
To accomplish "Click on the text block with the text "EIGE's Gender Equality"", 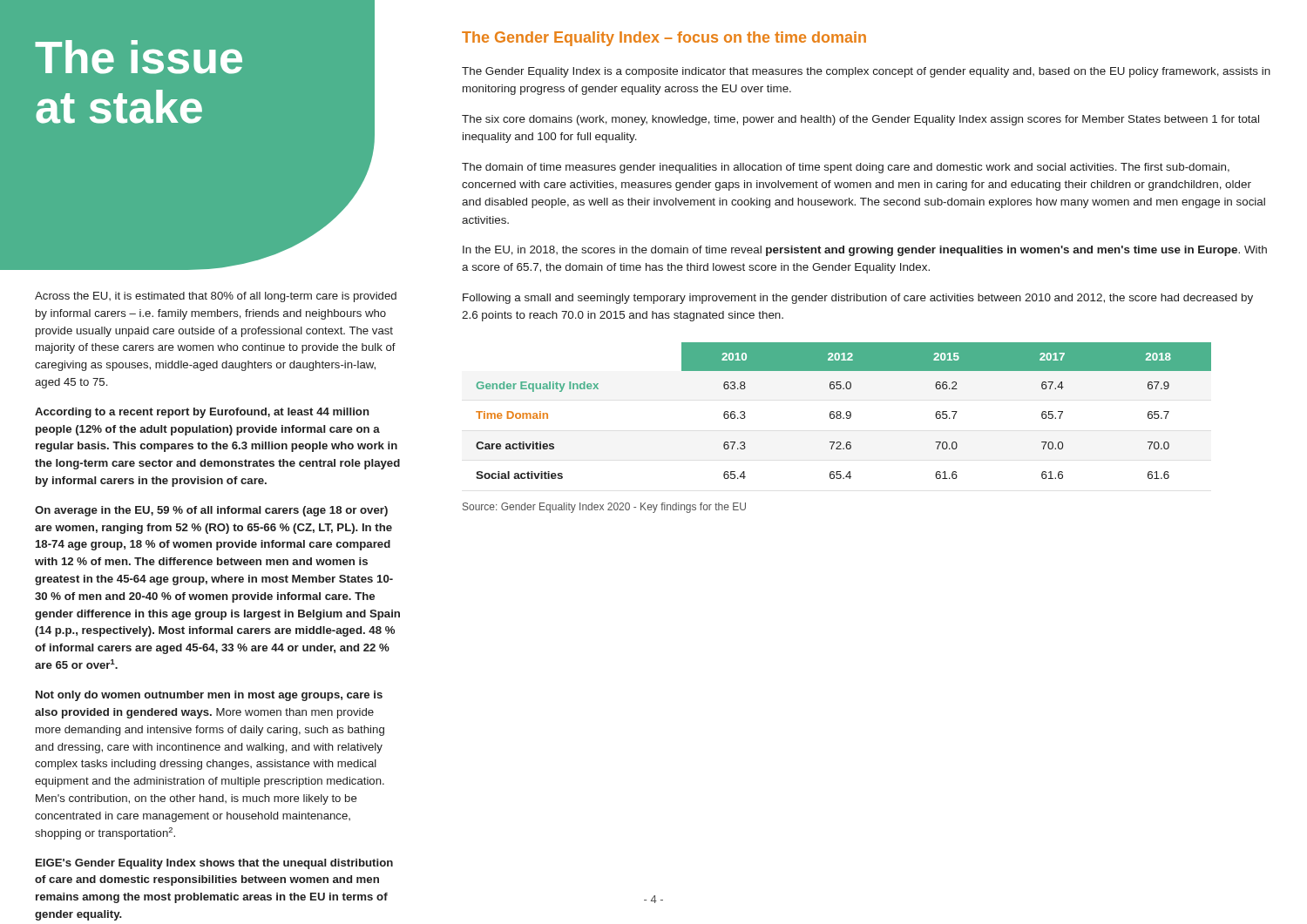I will click(218, 889).
